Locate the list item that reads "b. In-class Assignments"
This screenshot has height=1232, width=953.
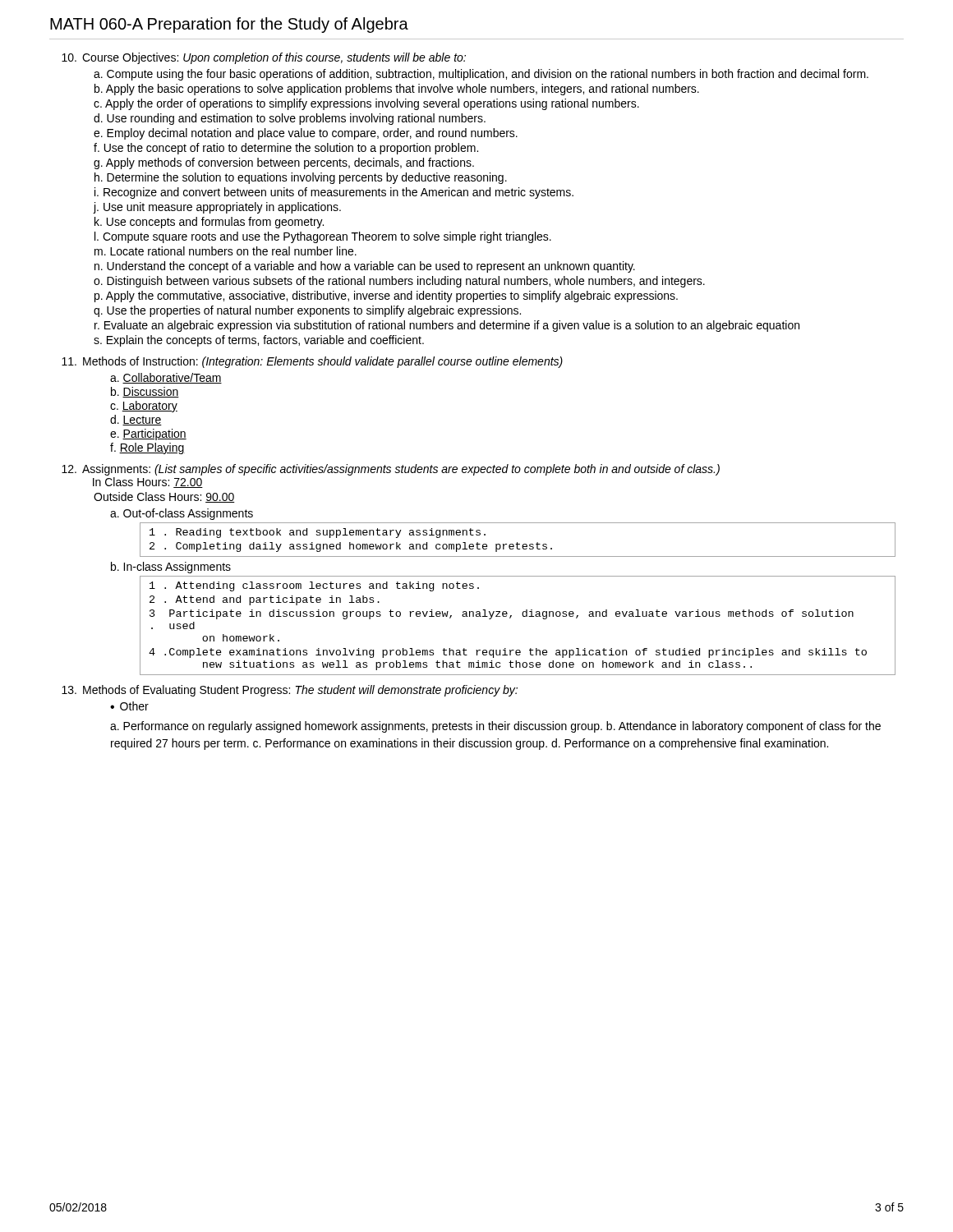point(170,567)
